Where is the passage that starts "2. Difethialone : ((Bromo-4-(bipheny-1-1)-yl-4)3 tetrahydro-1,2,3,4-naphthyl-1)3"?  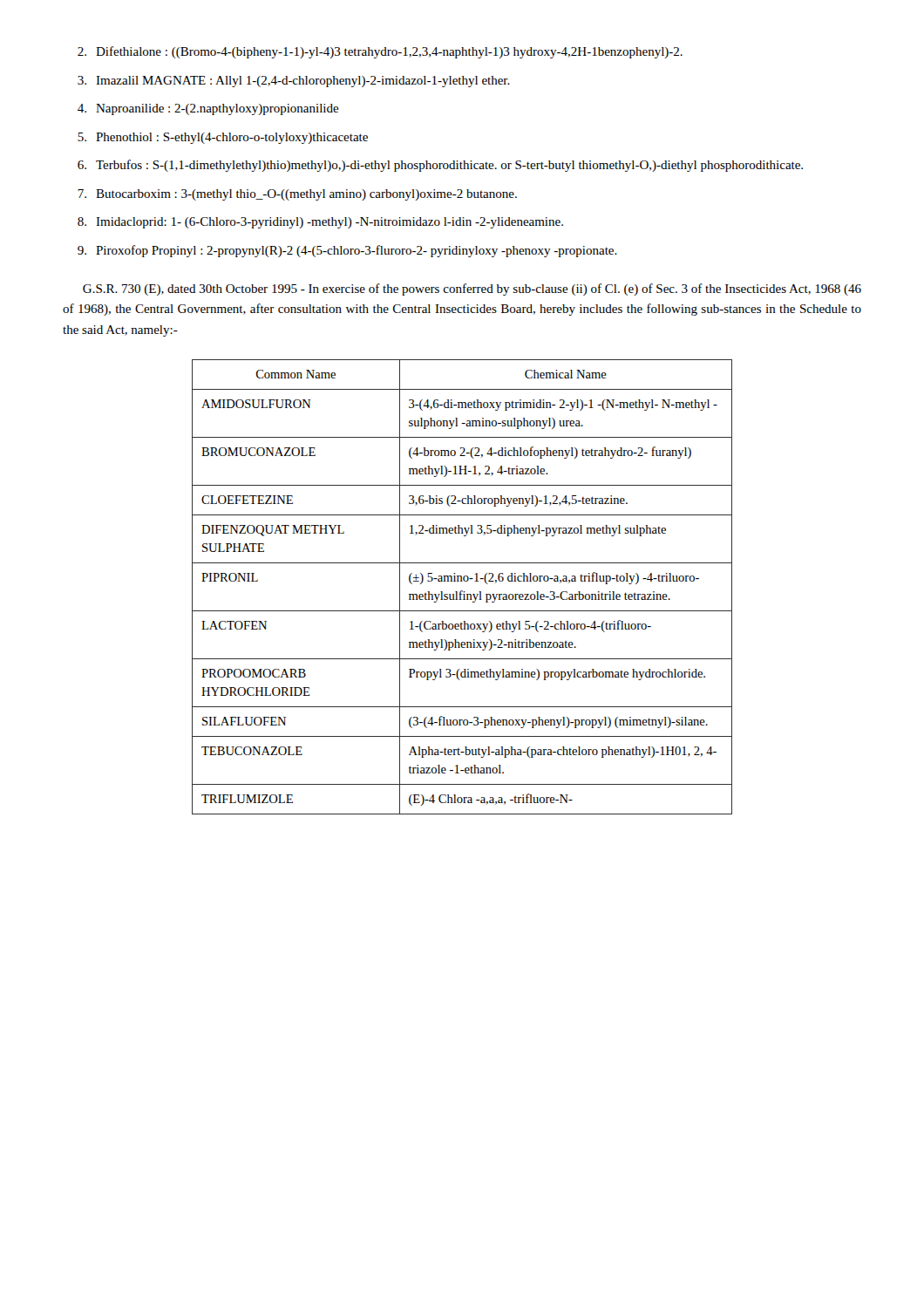point(462,52)
